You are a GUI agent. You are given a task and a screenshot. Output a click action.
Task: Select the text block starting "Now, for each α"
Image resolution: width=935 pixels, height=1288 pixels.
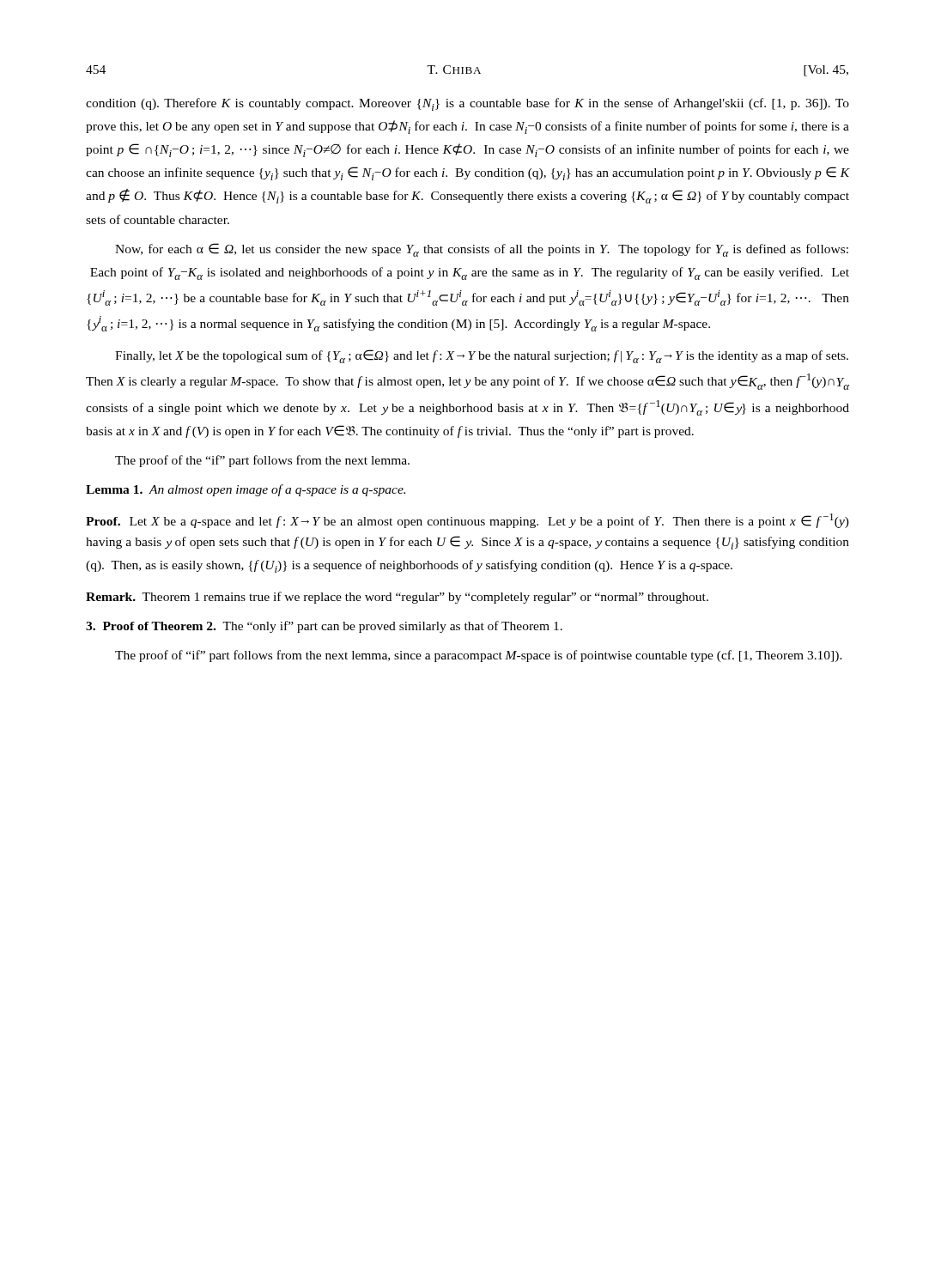click(468, 288)
